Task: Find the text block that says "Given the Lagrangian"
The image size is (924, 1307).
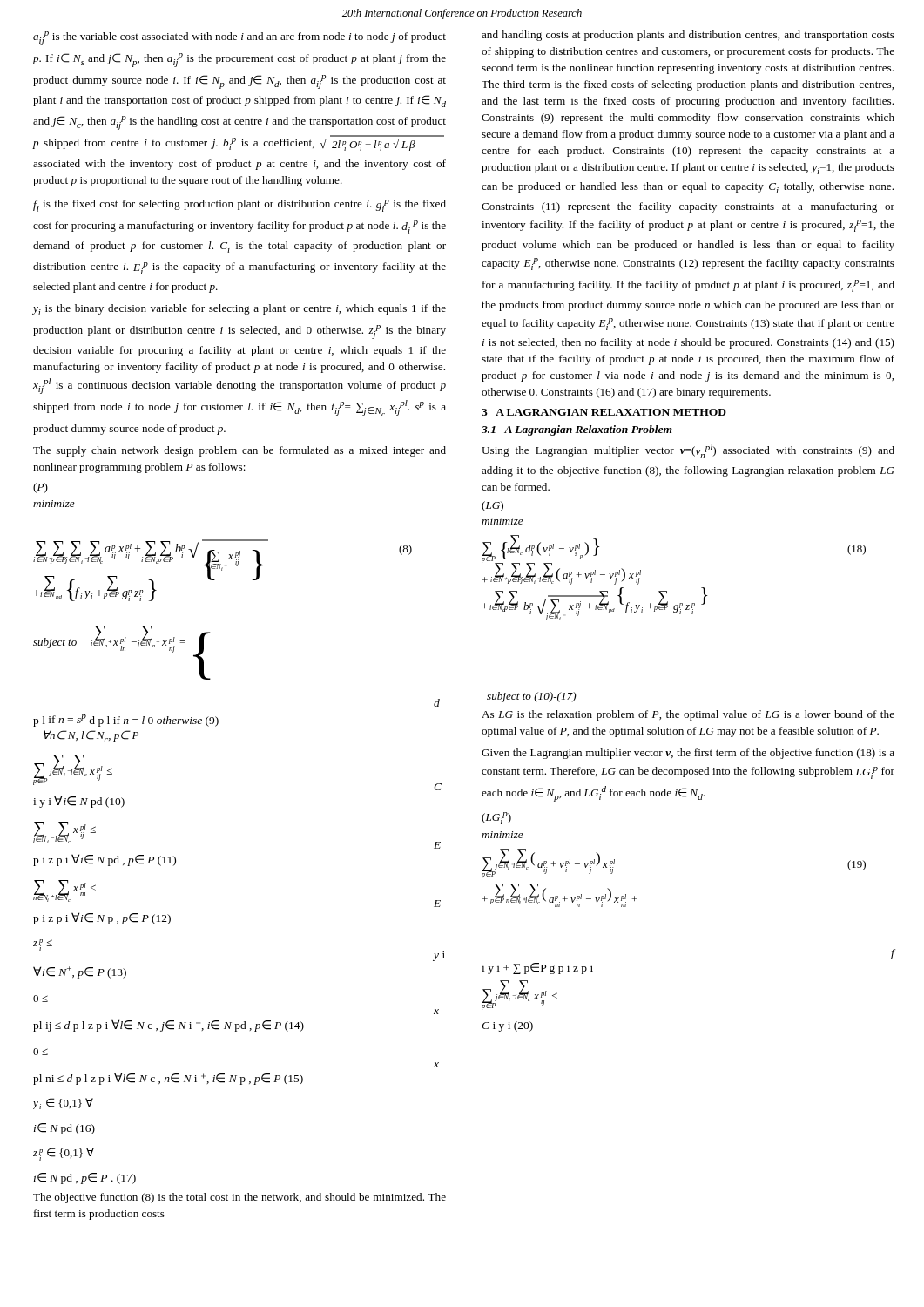Action: pyautogui.click(x=688, y=774)
